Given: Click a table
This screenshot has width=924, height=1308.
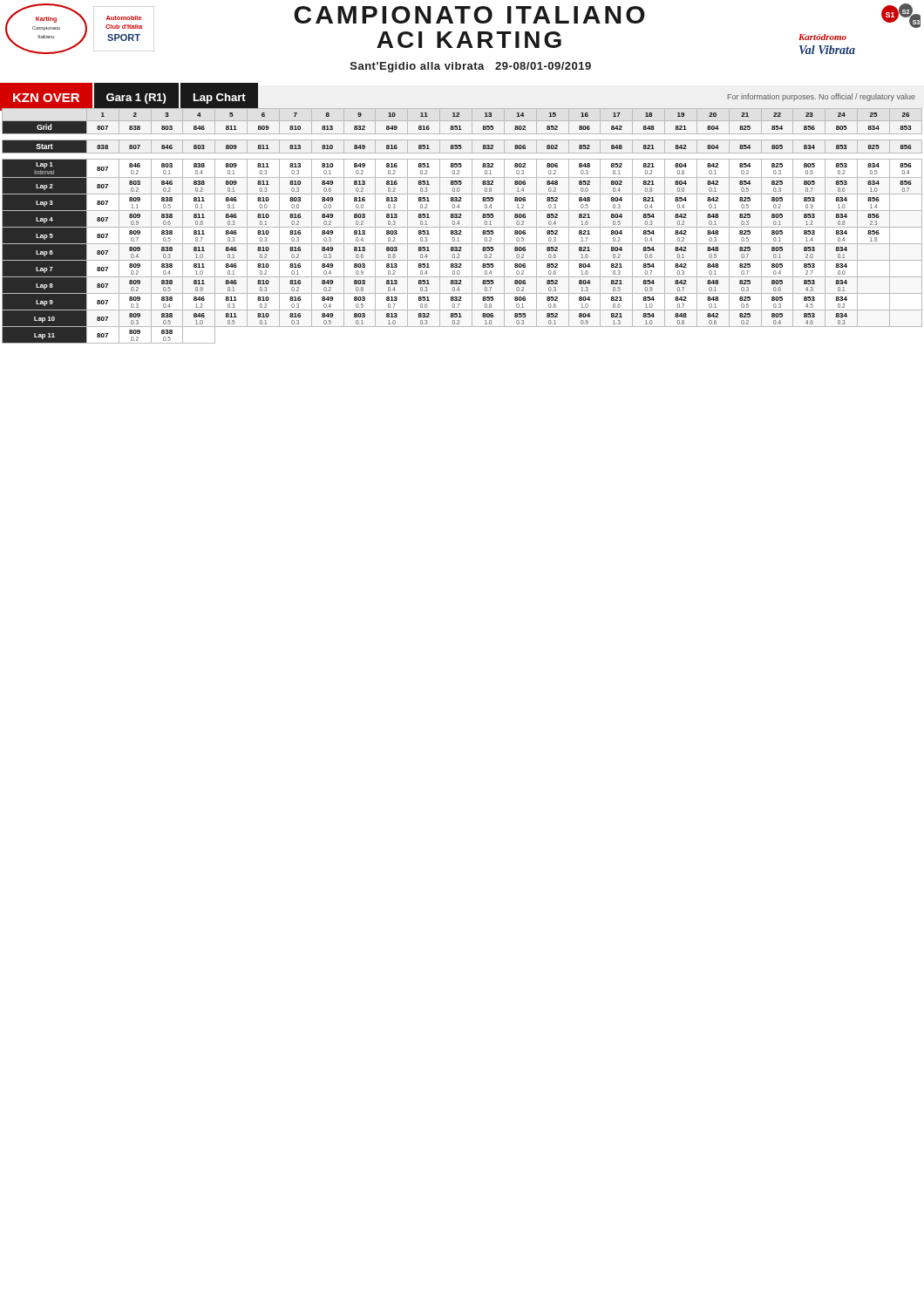Looking at the screenshot, I should point(462,664).
